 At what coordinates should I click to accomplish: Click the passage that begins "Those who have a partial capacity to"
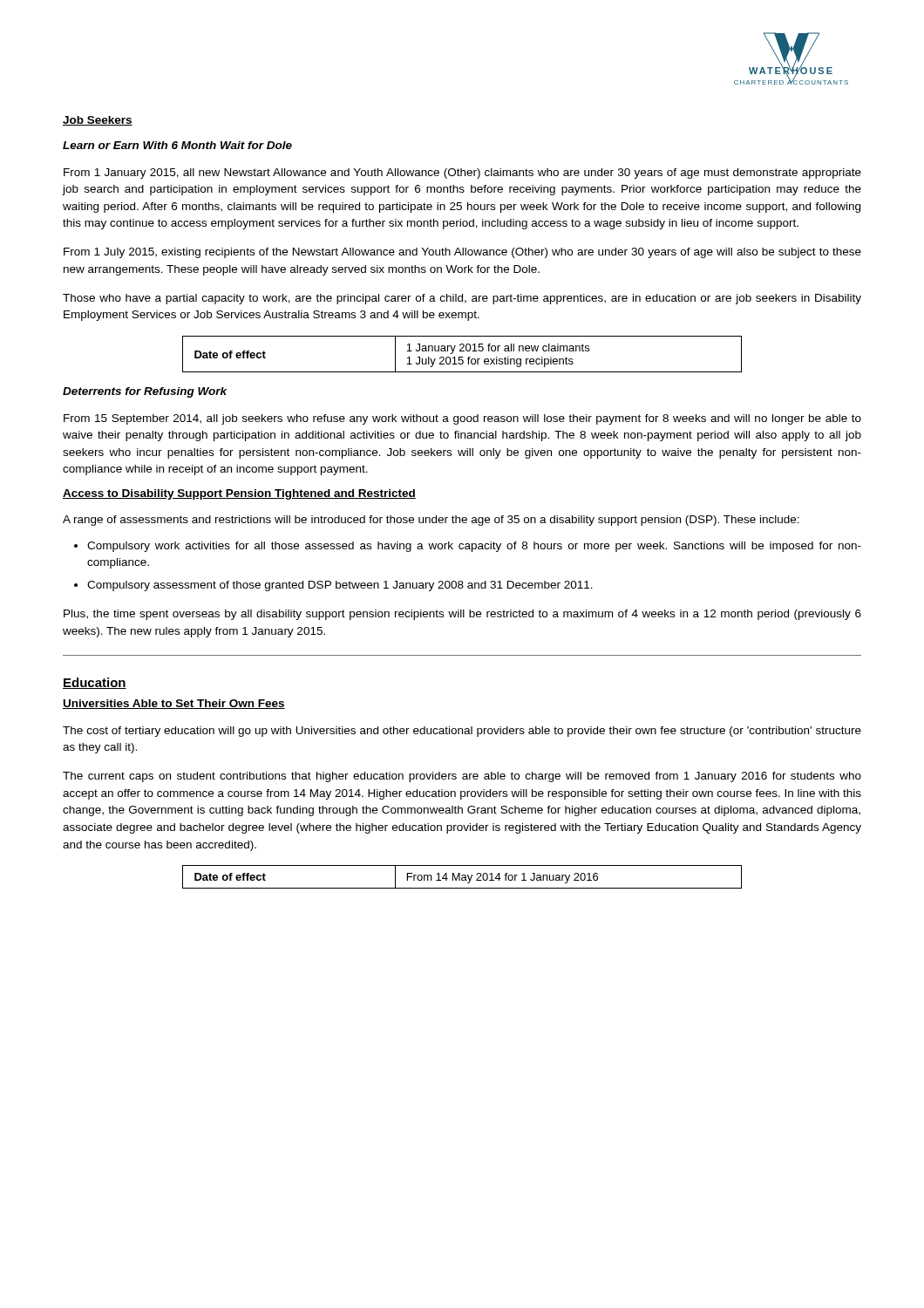pos(462,306)
